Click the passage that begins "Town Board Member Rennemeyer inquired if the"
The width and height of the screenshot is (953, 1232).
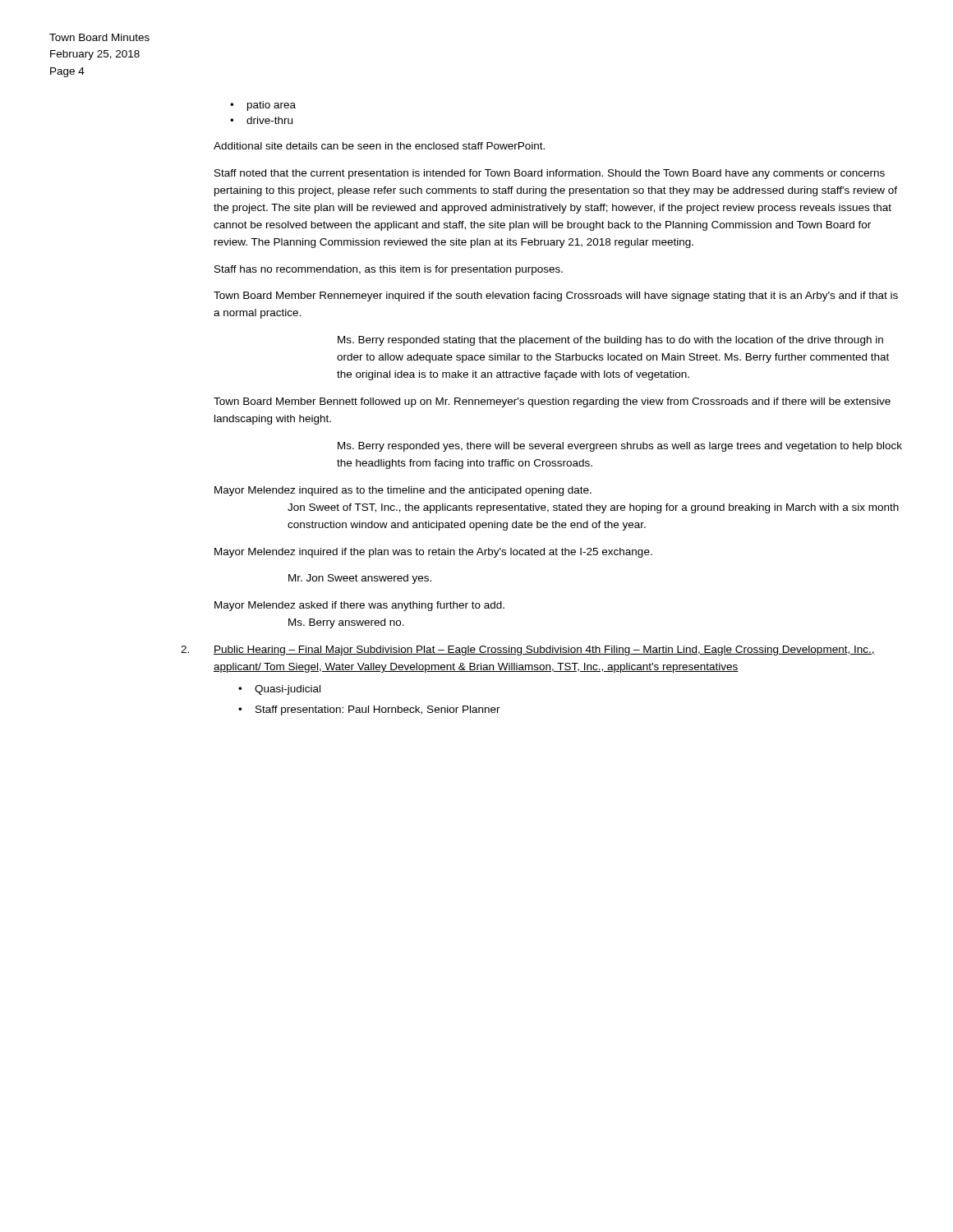(556, 304)
